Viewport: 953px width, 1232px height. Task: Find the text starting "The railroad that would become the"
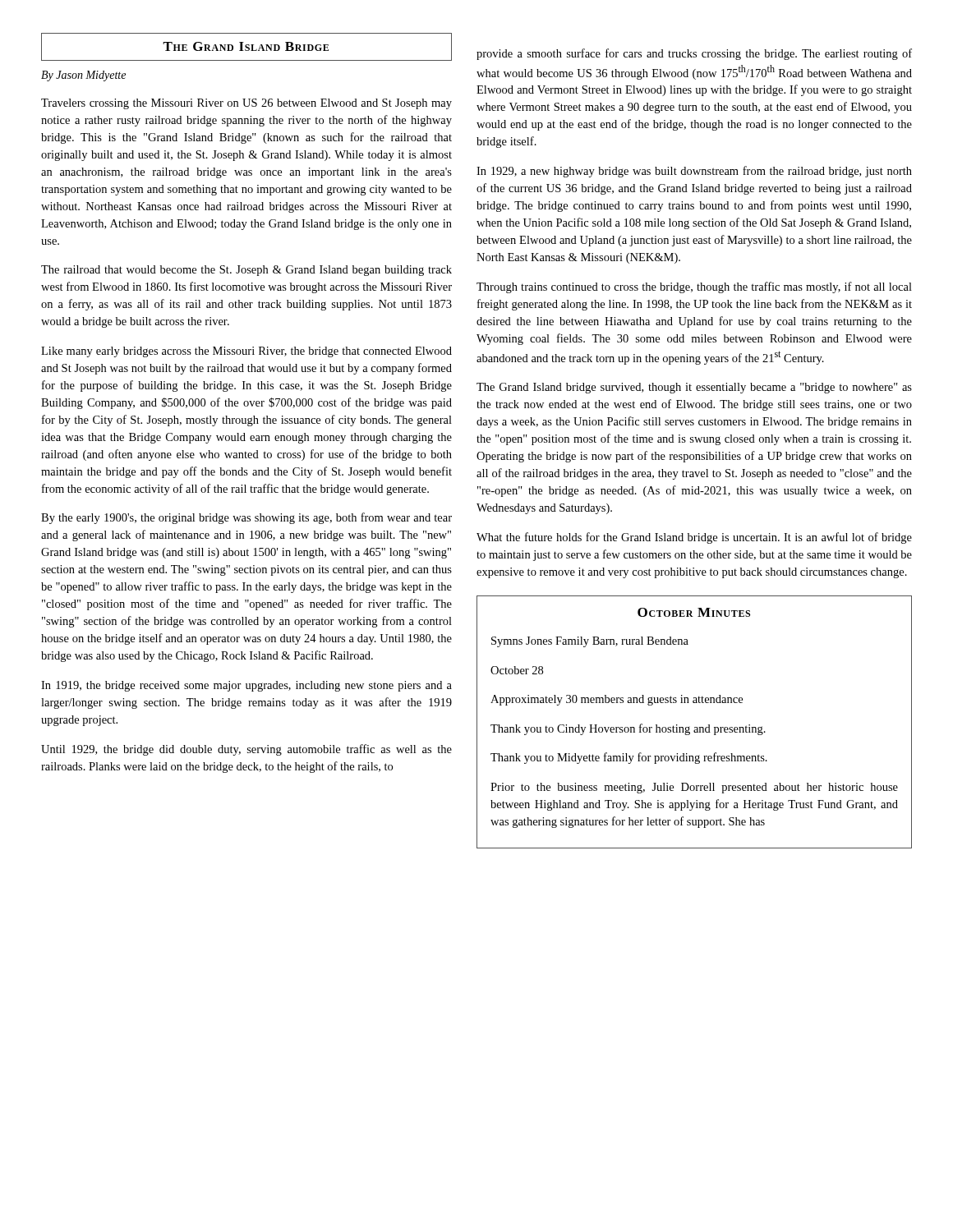pos(246,296)
